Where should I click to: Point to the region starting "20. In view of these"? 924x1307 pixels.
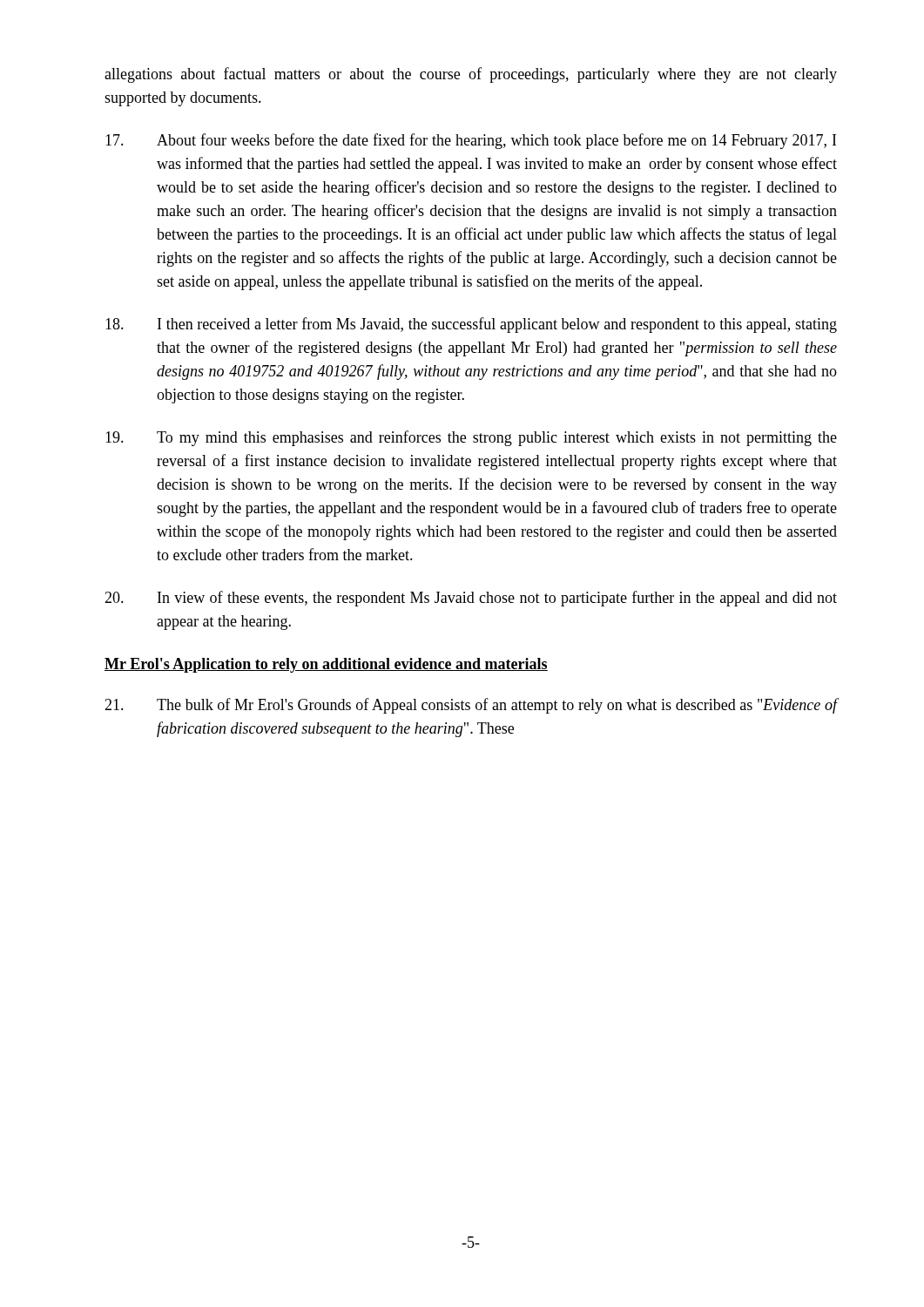coord(471,610)
